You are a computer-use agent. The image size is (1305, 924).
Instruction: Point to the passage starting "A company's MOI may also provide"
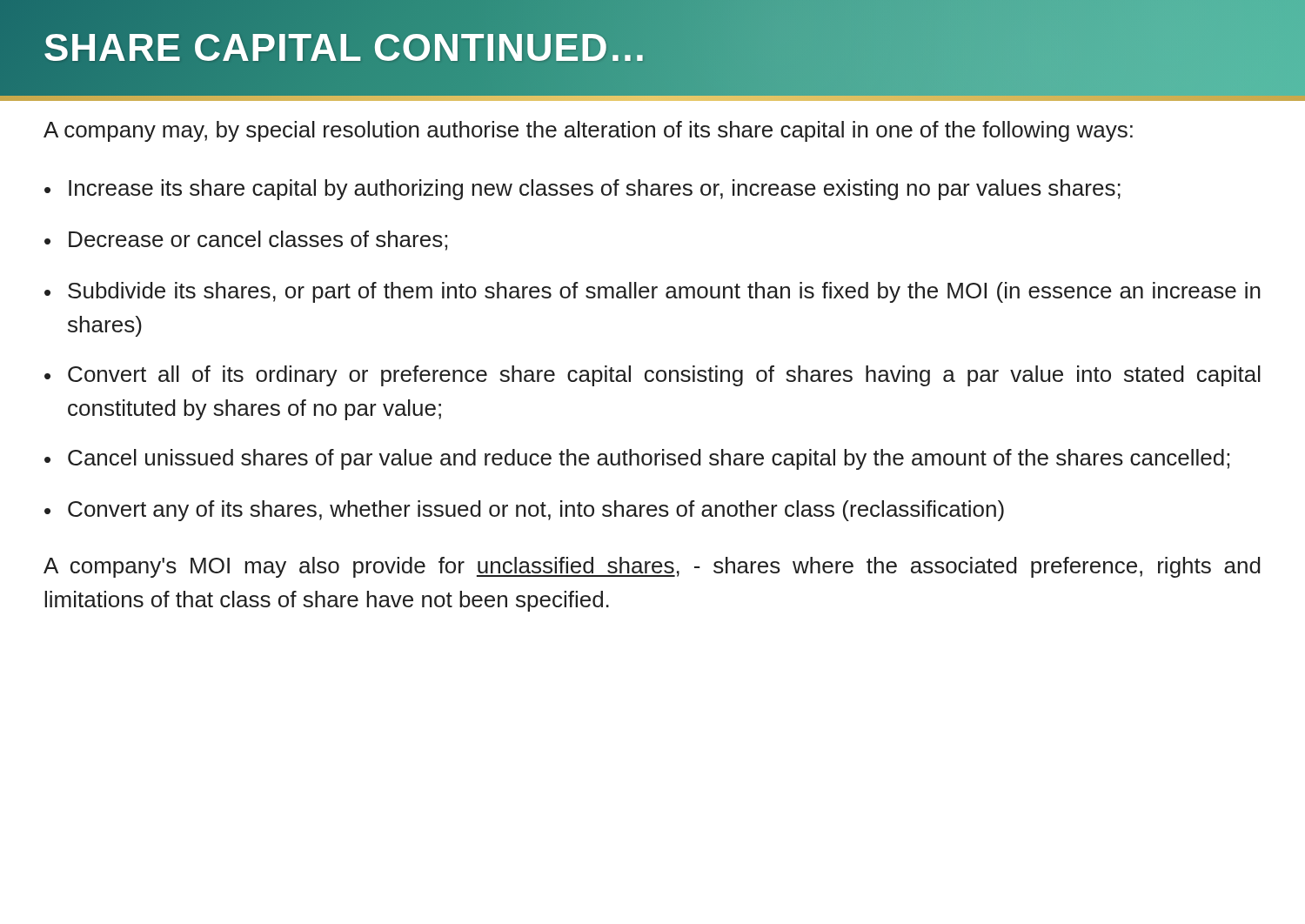(x=652, y=582)
